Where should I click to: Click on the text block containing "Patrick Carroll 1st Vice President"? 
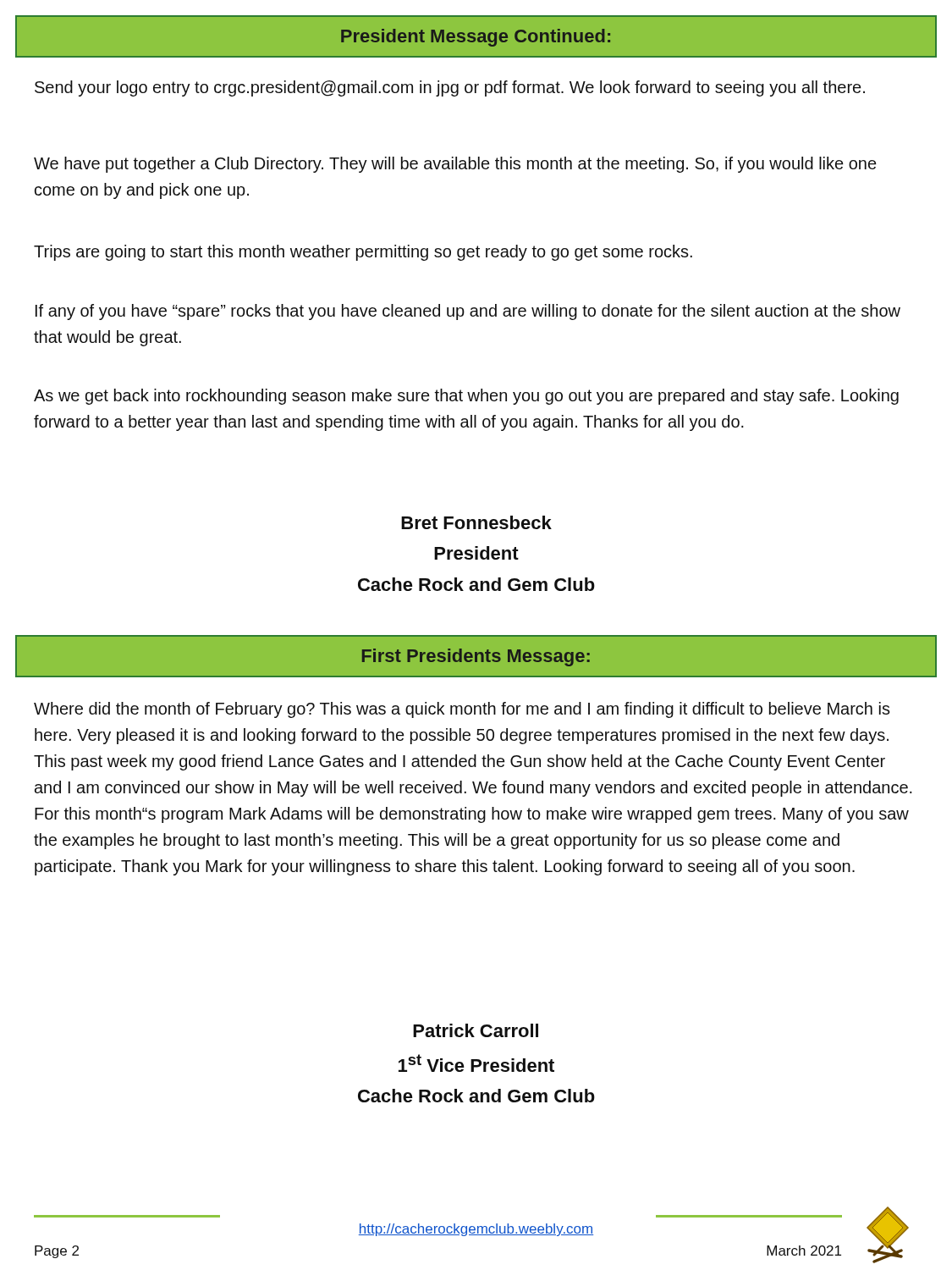click(x=476, y=1063)
